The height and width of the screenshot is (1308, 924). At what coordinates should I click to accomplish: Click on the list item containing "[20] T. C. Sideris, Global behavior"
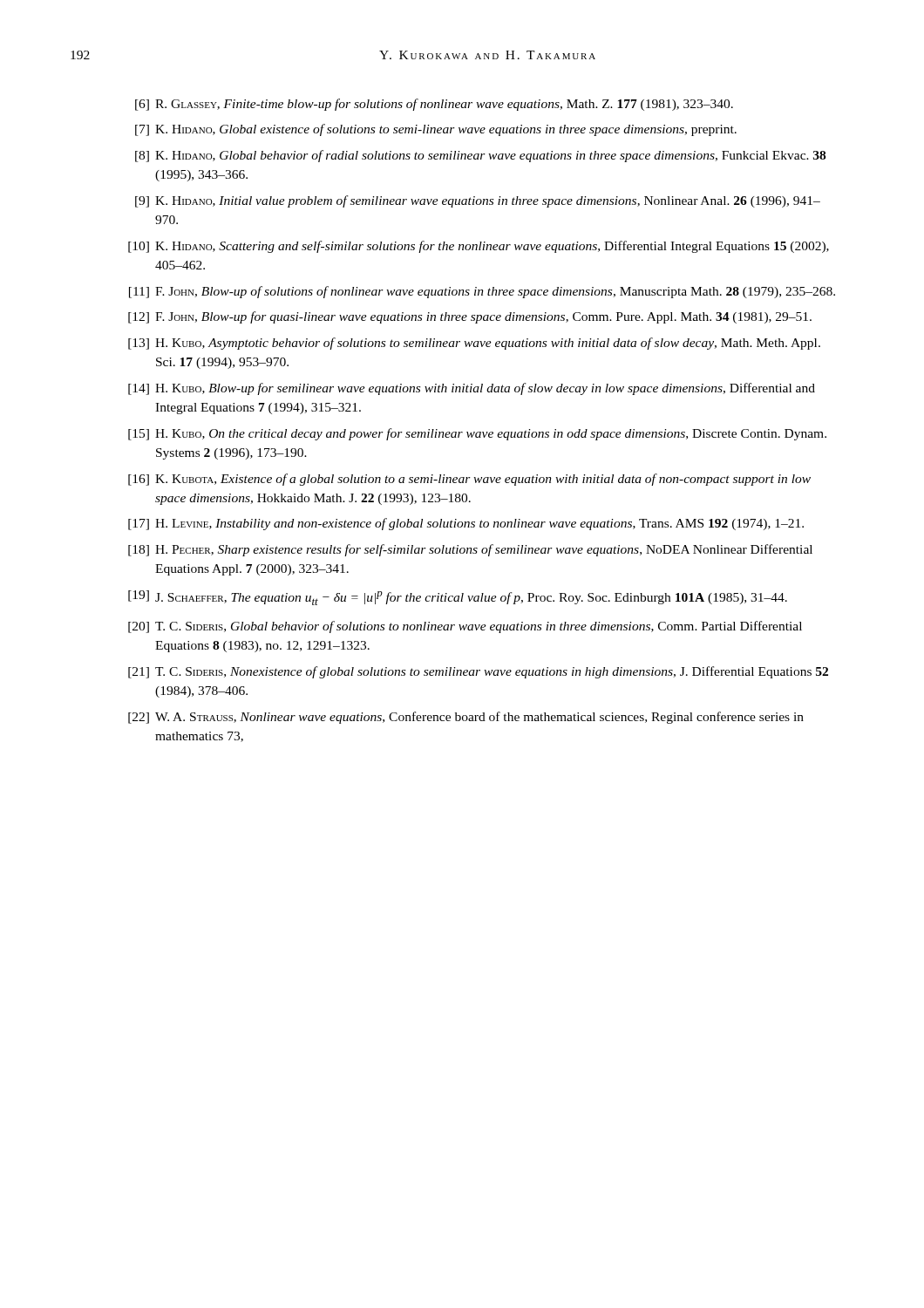(x=475, y=636)
